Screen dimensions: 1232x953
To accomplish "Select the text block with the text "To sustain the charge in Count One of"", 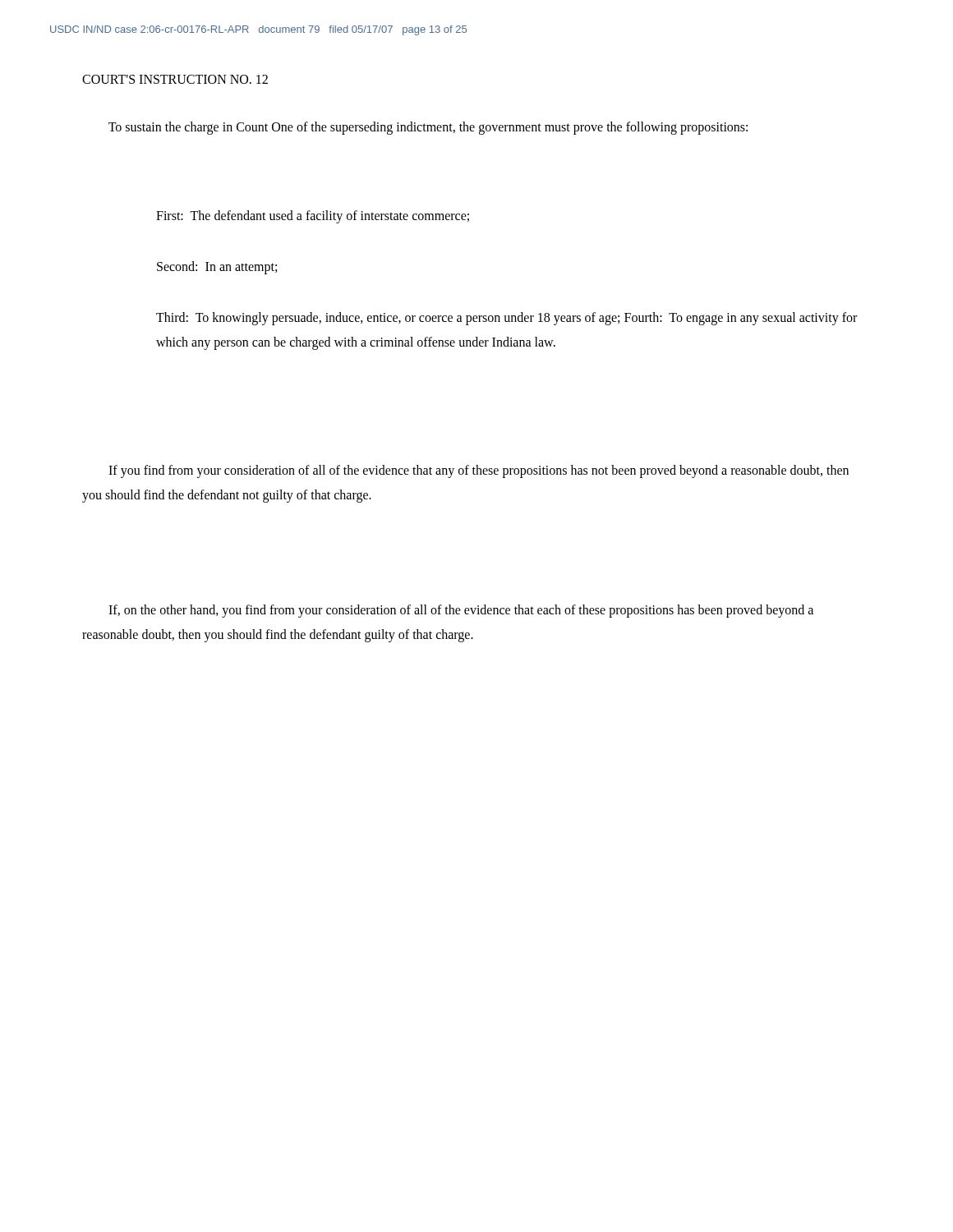I will (416, 127).
